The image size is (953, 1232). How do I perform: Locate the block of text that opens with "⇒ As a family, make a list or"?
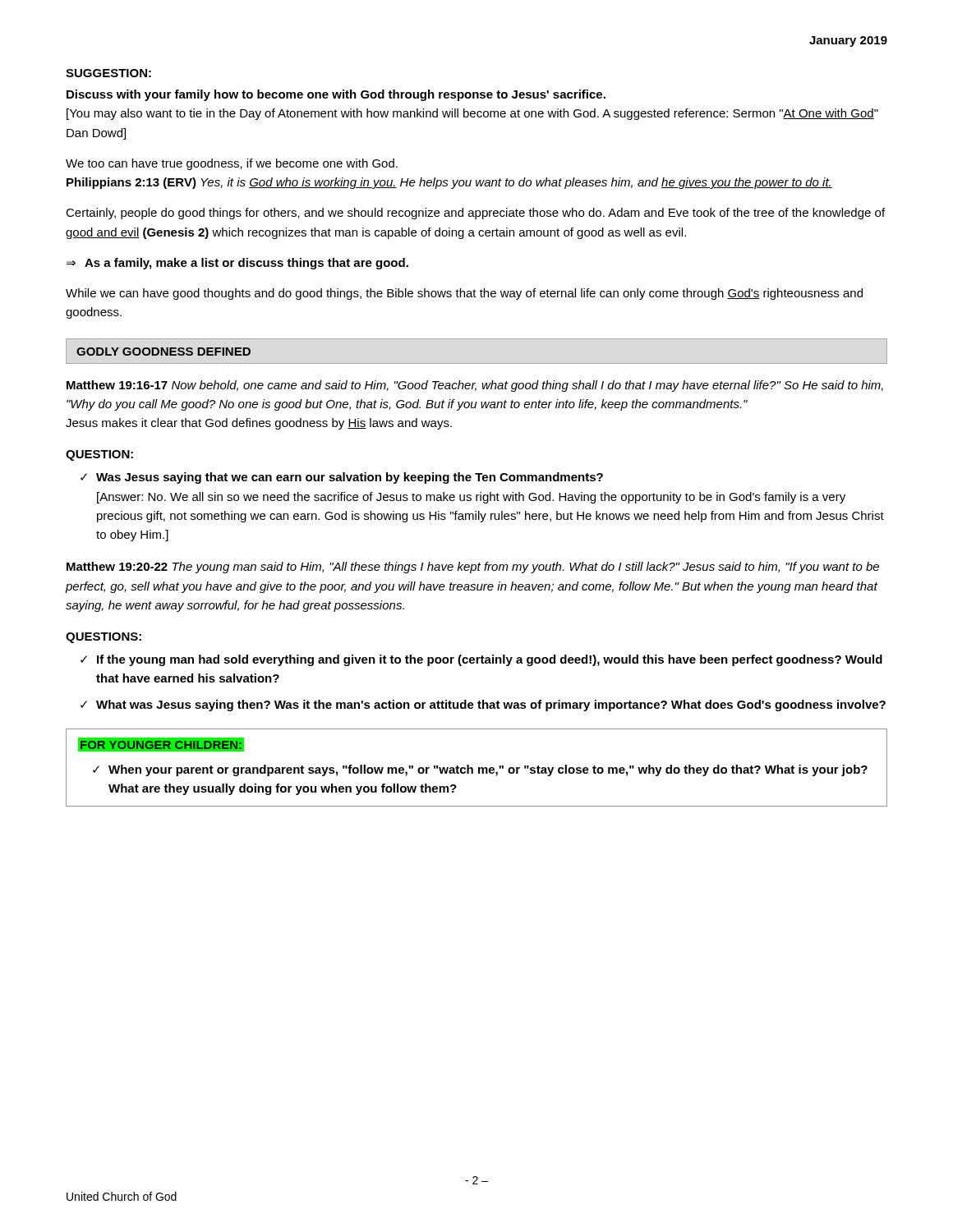237,262
